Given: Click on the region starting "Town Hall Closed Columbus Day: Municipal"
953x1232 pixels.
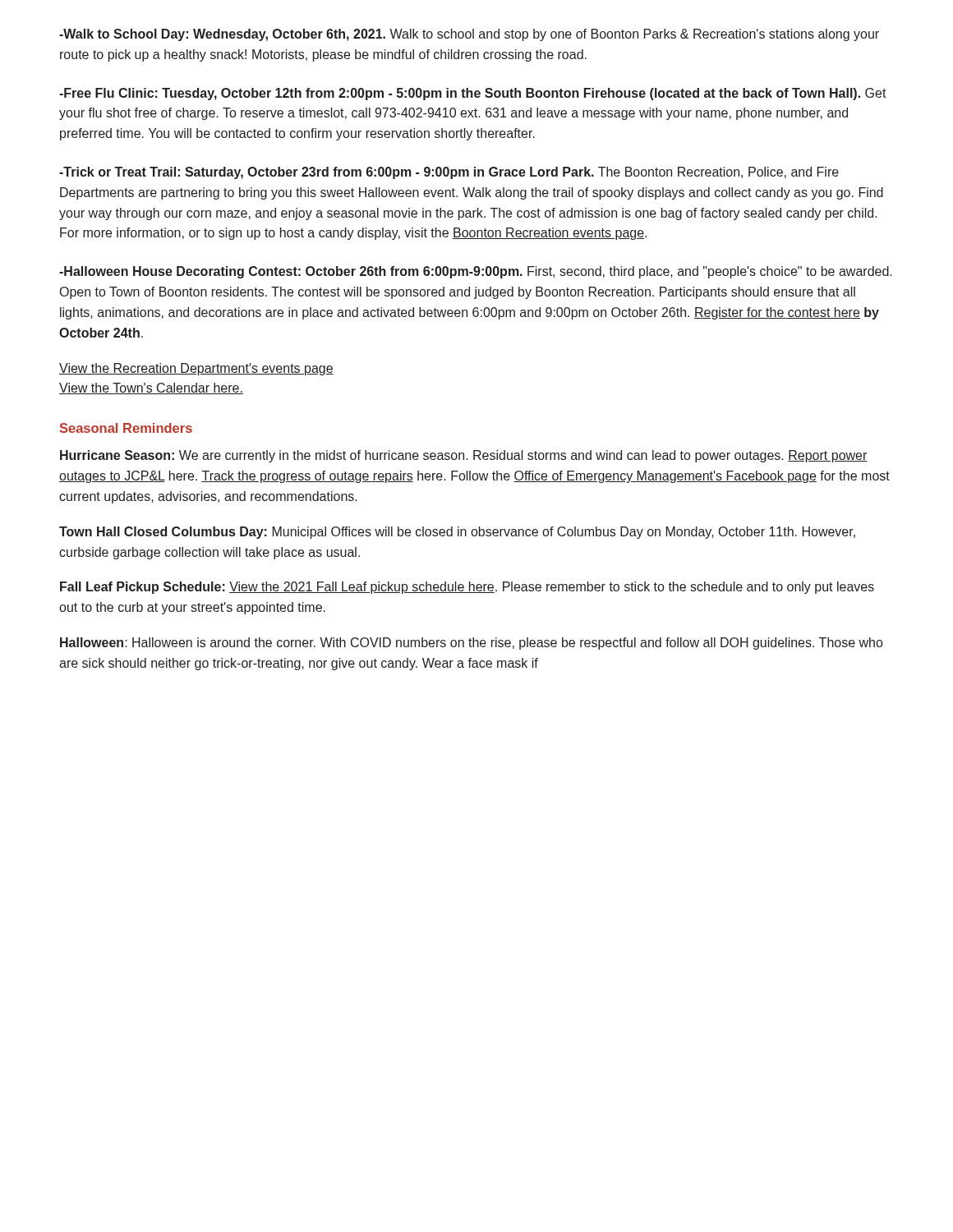Looking at the screenshot, I should [x=458, y=542].
